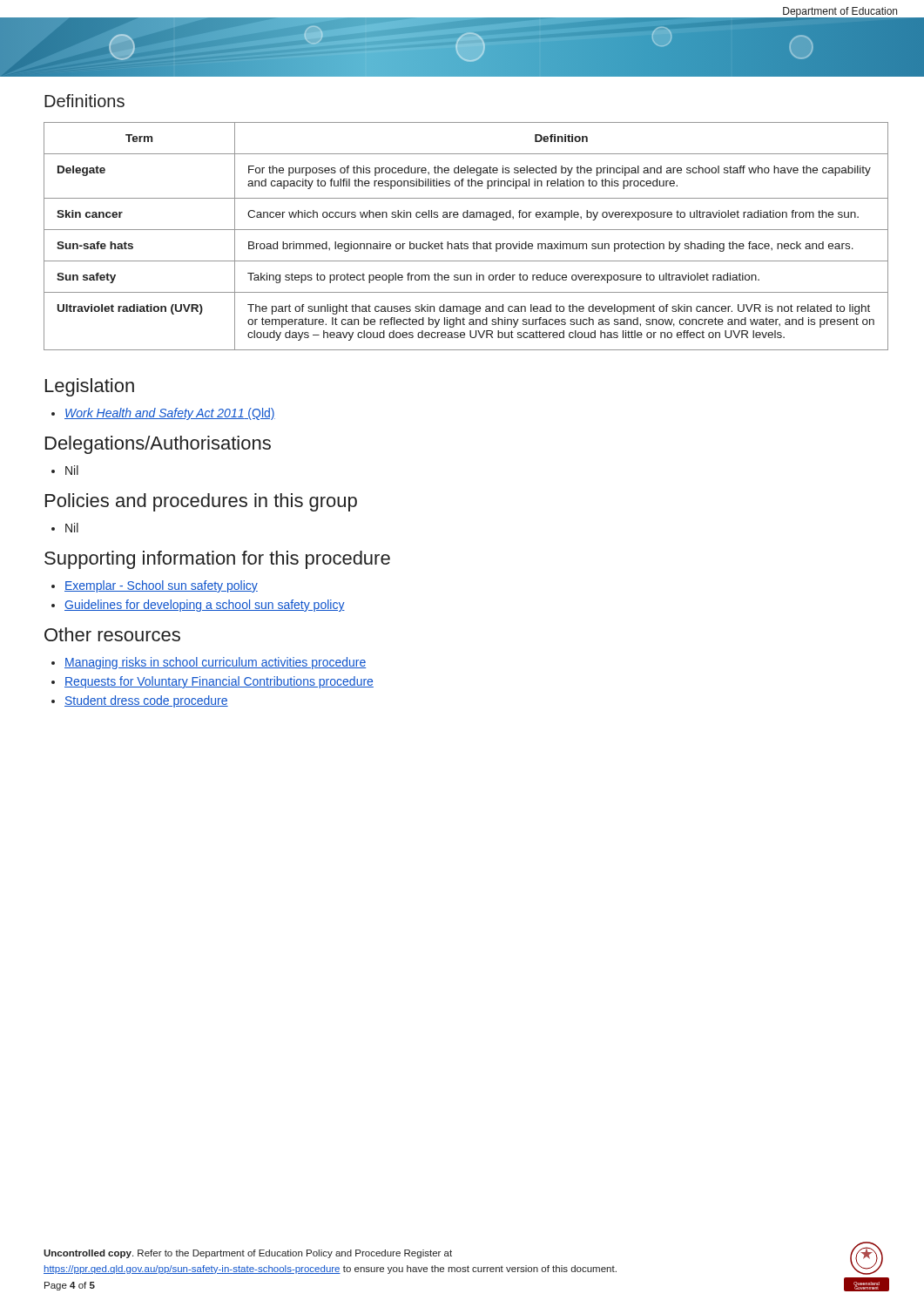Click on the logo
The height and width of the screenshot is (1307, 924).
coord(867,1267)
